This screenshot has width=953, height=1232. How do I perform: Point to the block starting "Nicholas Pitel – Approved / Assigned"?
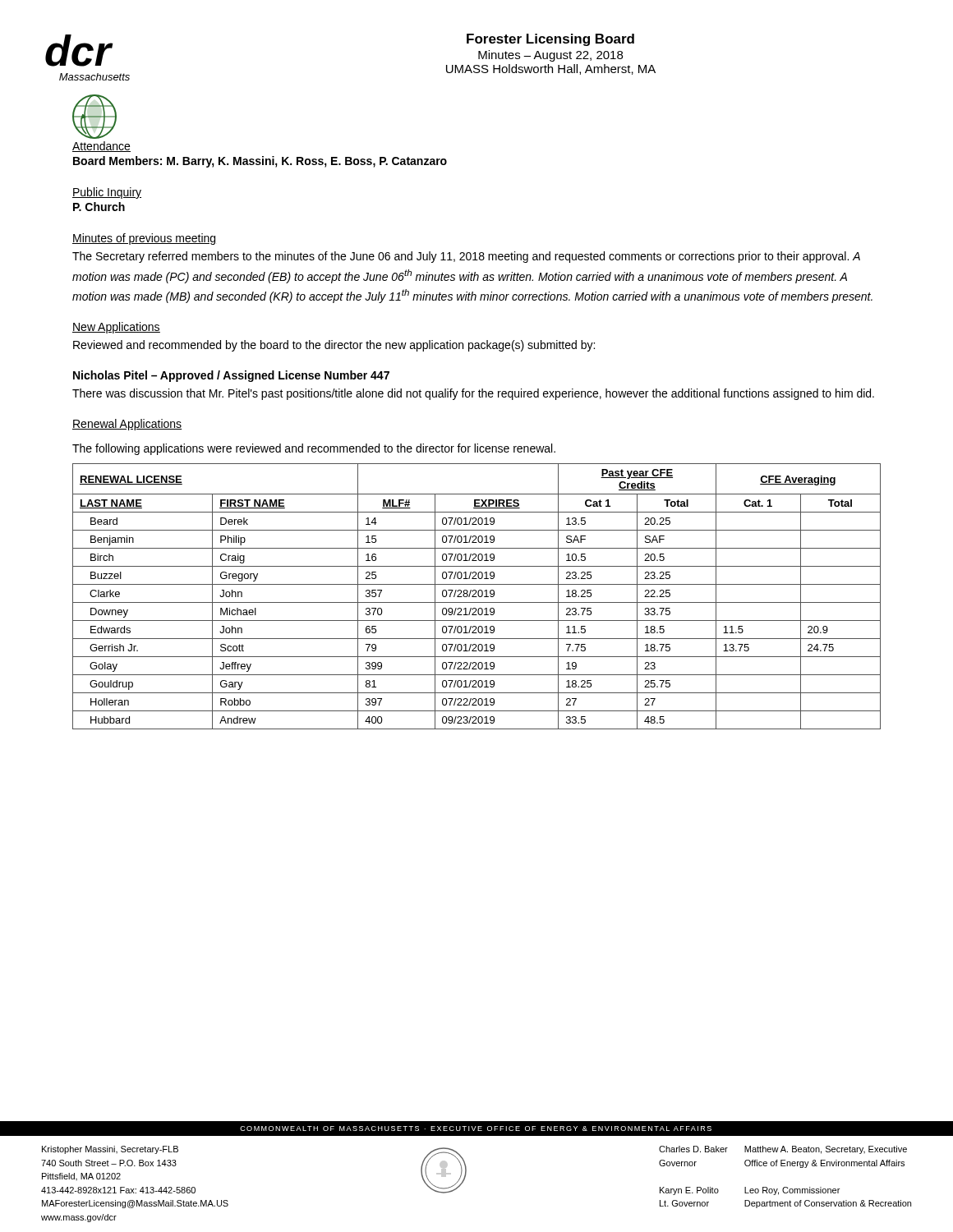tap(231, 376)
